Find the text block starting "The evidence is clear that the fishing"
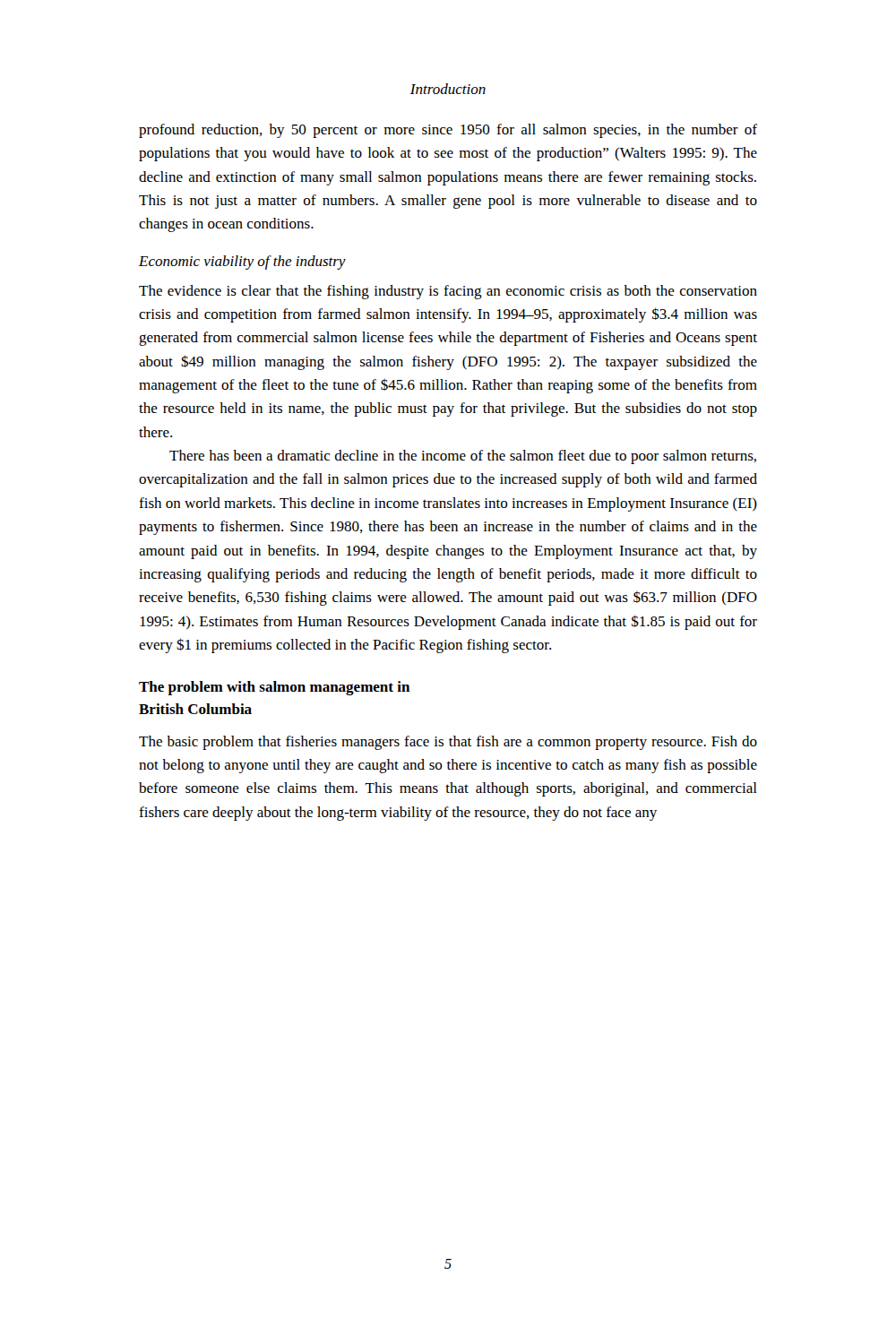The width and height of the screenshot is (896, 1344). pyautogui.click(x=448, y=468)
